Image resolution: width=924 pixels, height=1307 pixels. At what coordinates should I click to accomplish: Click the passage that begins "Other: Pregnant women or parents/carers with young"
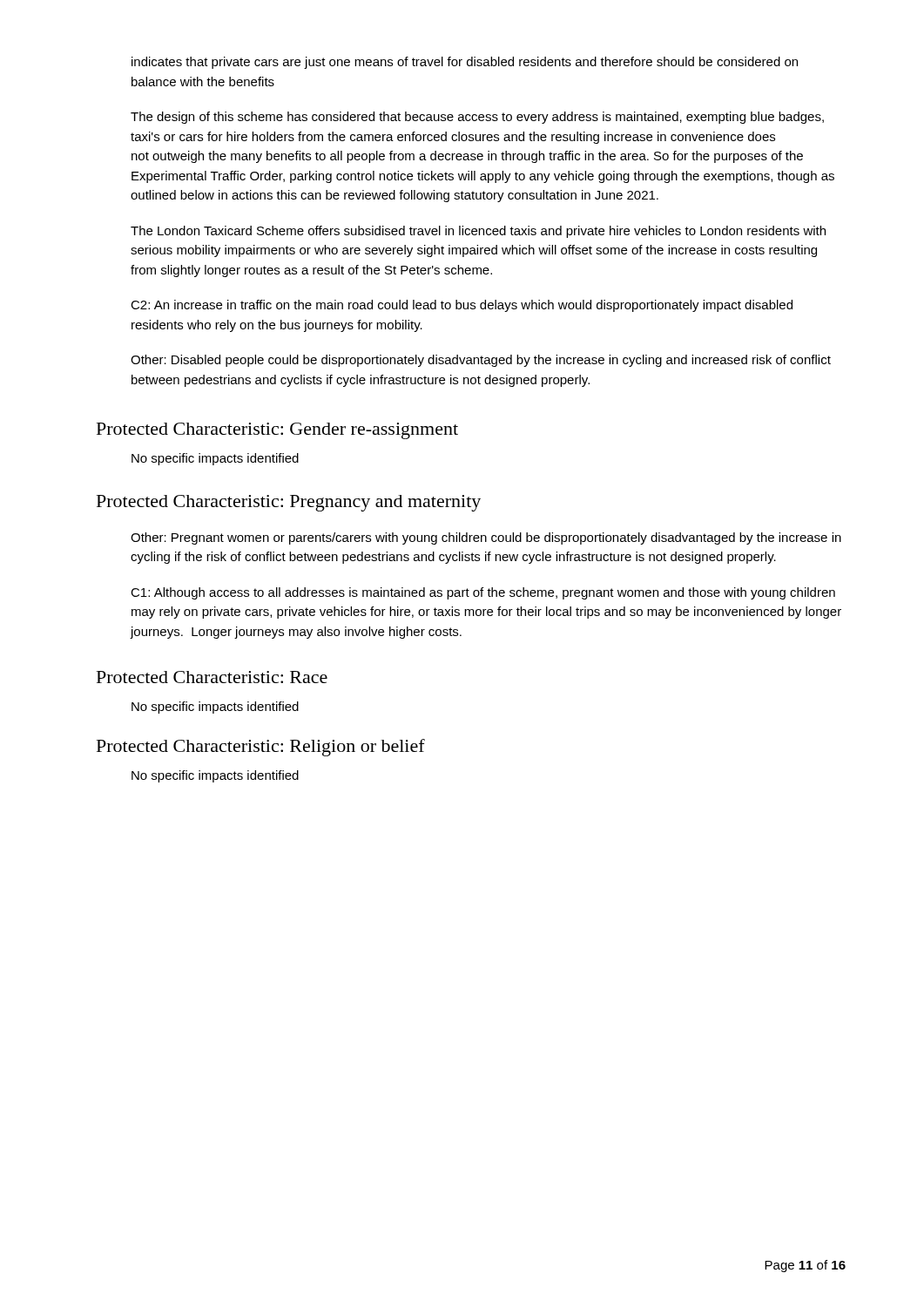pyautogui.click(x=486, y=547)
